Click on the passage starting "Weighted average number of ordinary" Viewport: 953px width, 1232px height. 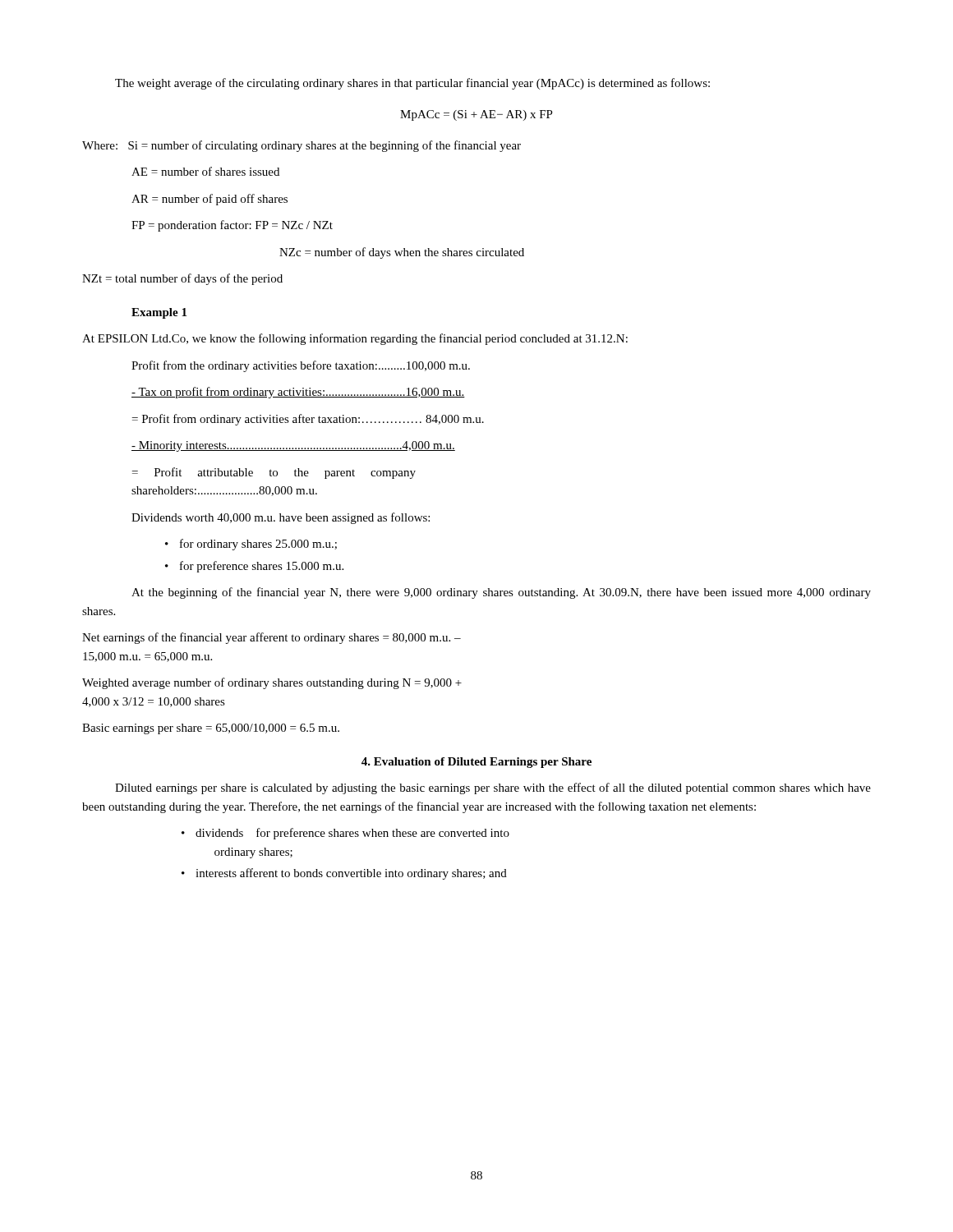click(272, 683)
